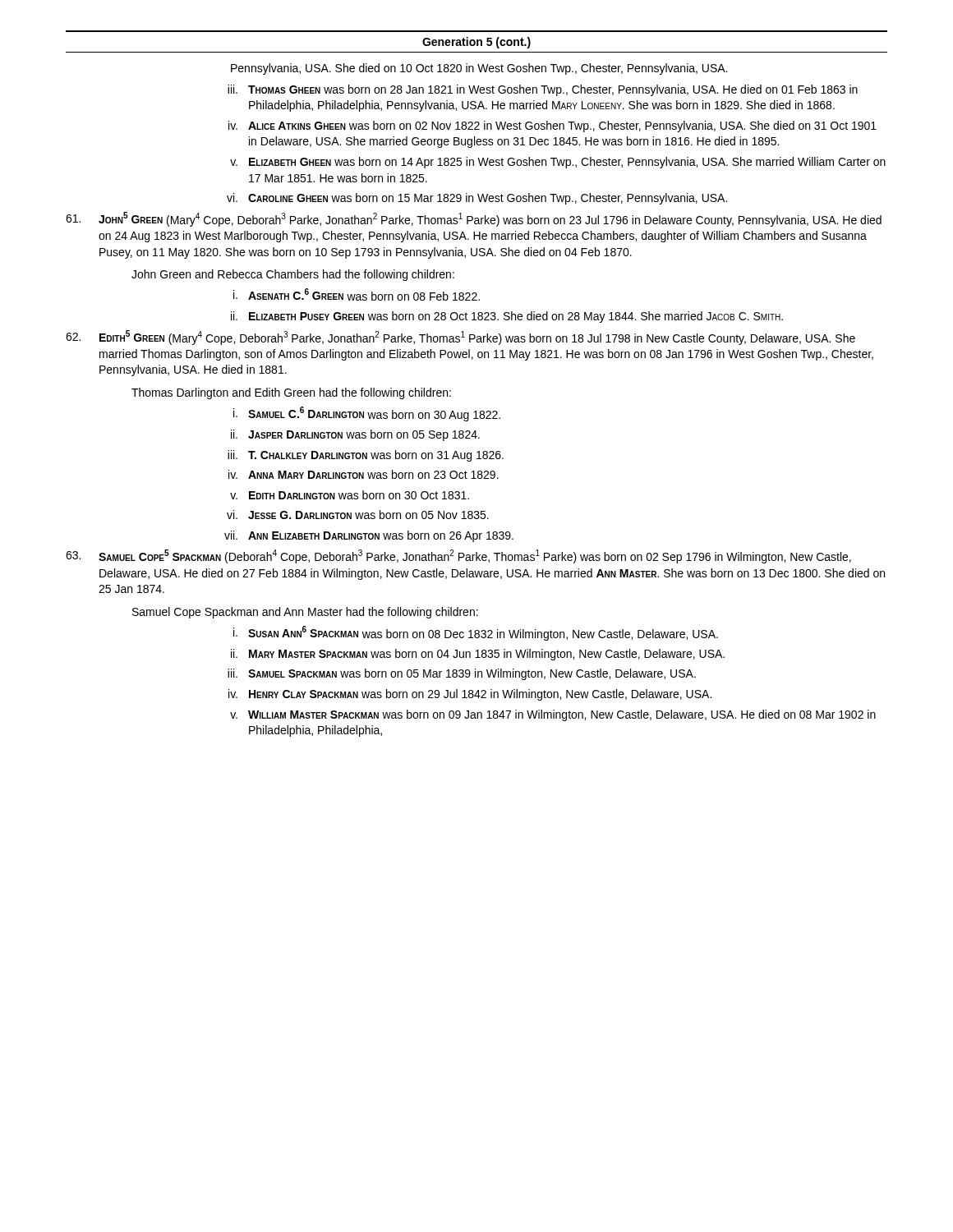
Task: Where is the passage that starts "i. Asenath C.6 Green was"?
Action: pyautogui.click(x=357, y=294)
